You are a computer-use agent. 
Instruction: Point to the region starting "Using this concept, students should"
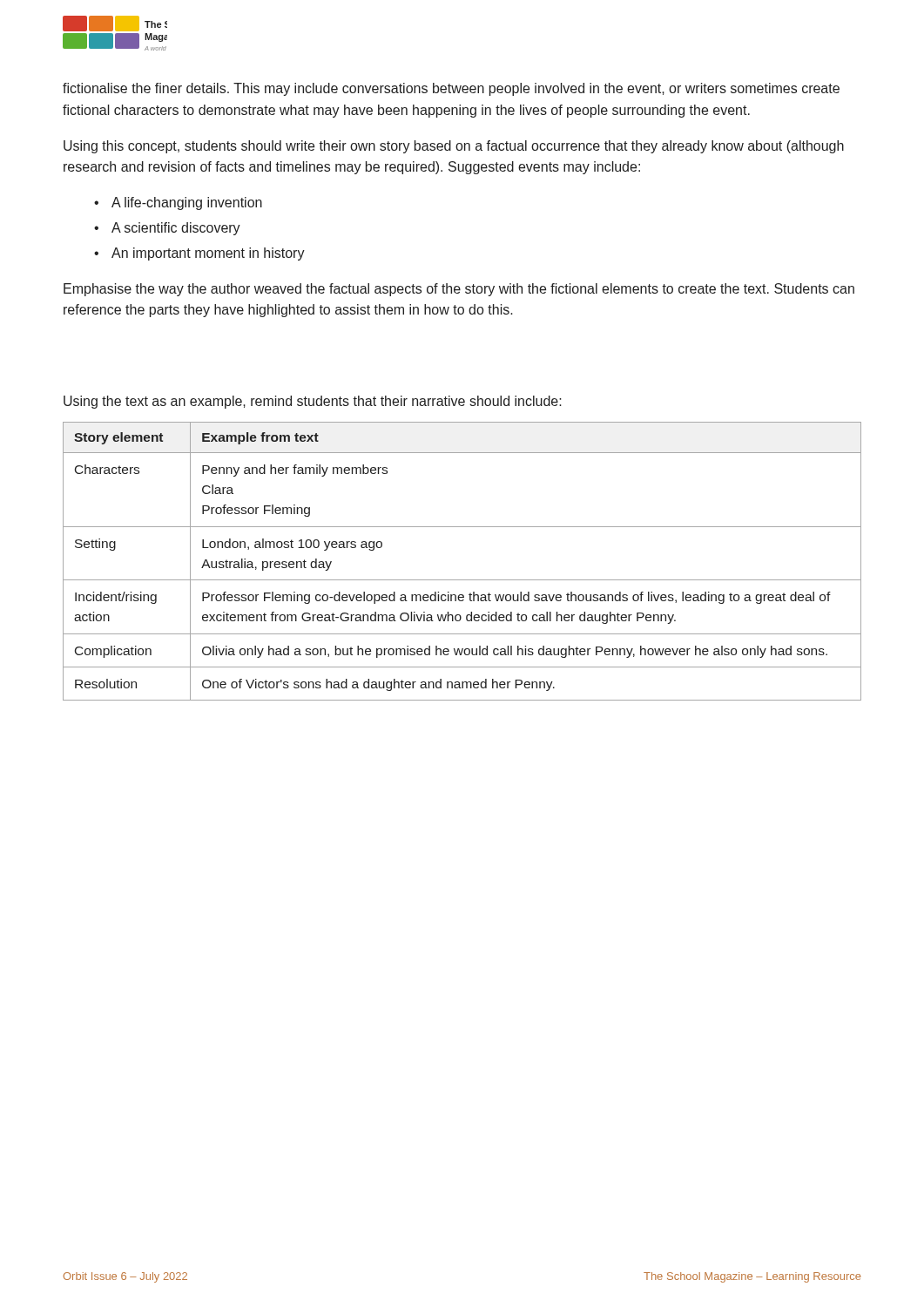453,156
